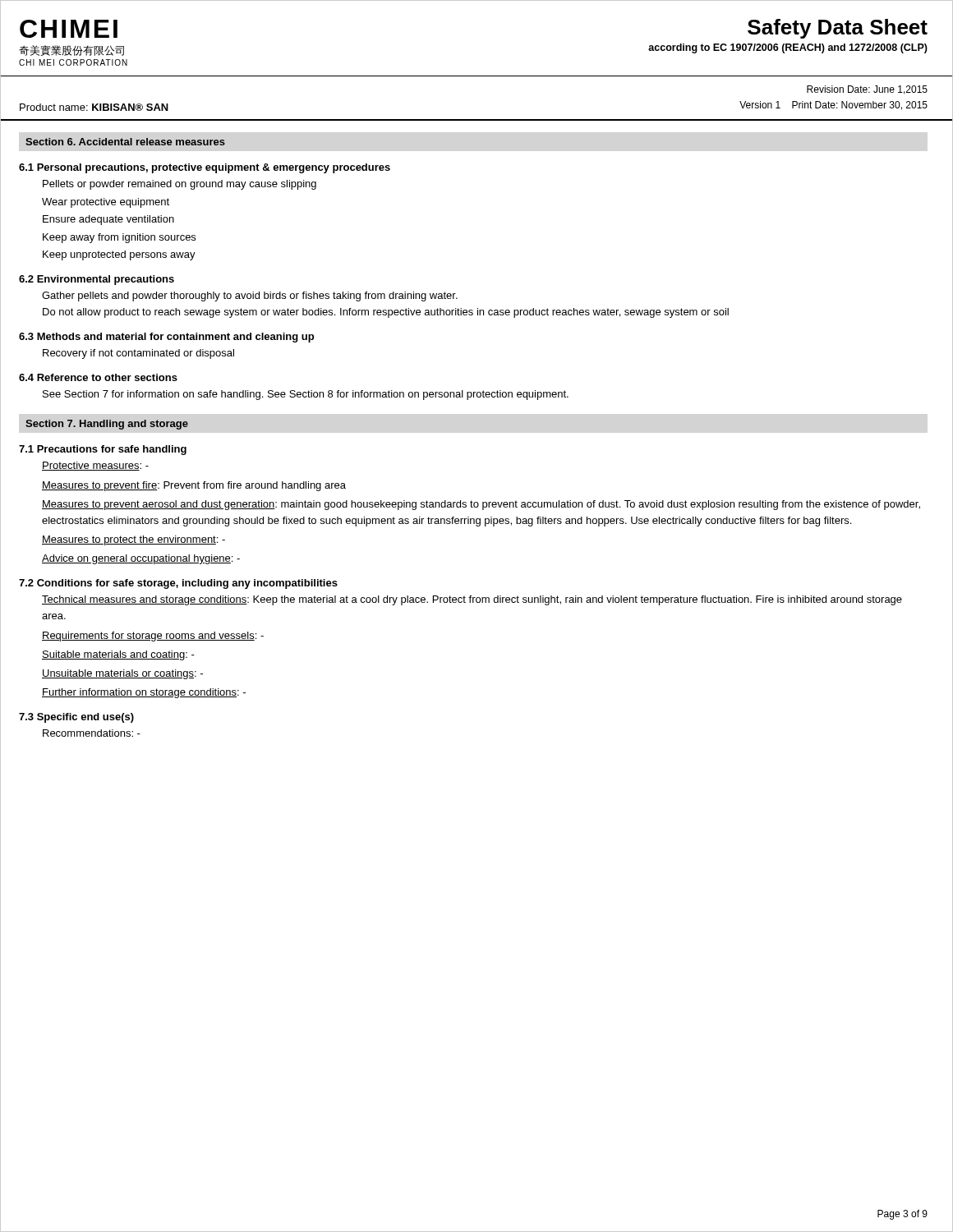The image size is (953, 1232).
Task: Point to the region starting "7.3 Specific end use(s)"
Action: [76, 717]
